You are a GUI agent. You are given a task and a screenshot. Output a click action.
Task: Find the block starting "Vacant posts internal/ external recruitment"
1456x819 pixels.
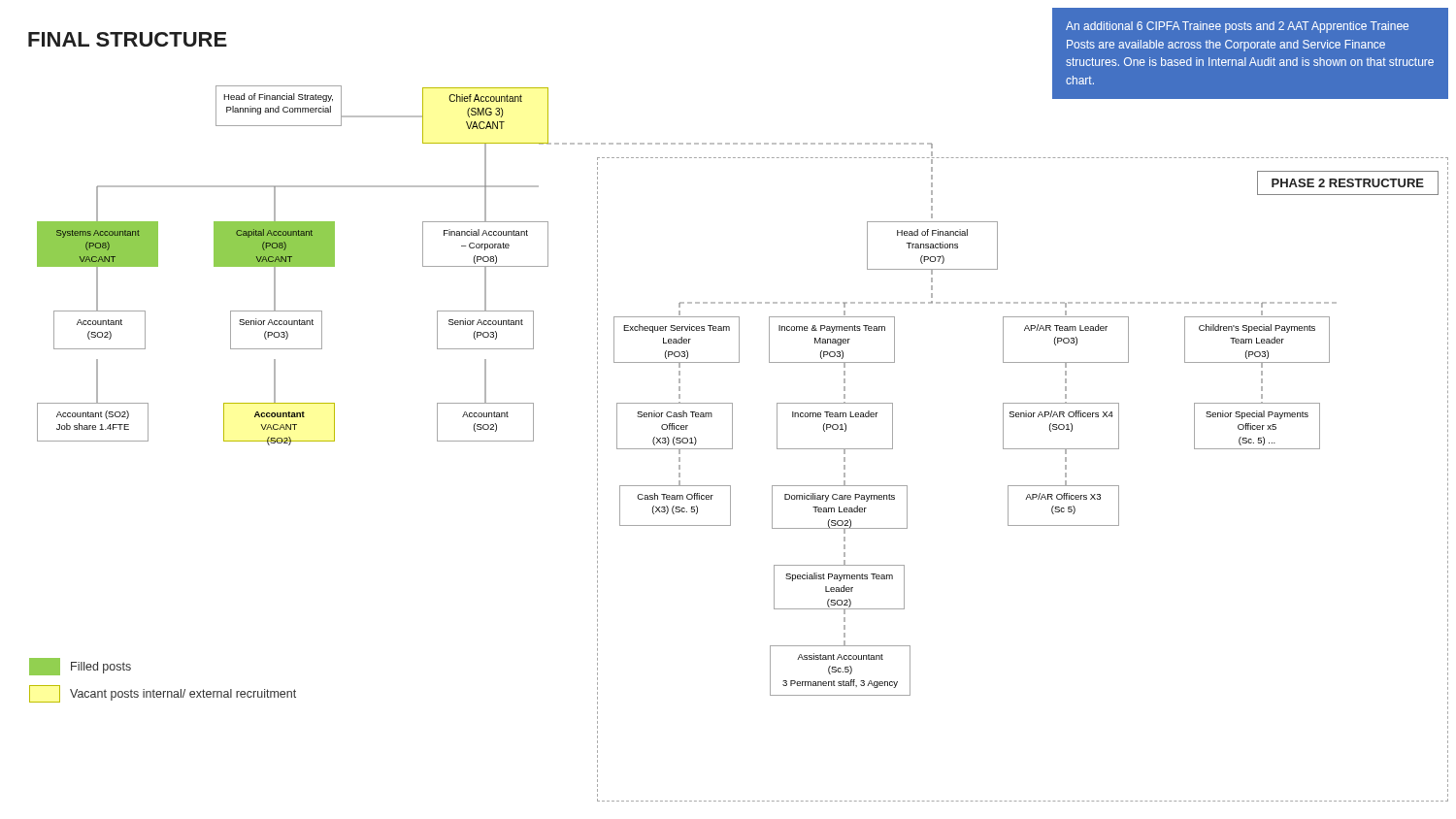[x=163, y=694]
